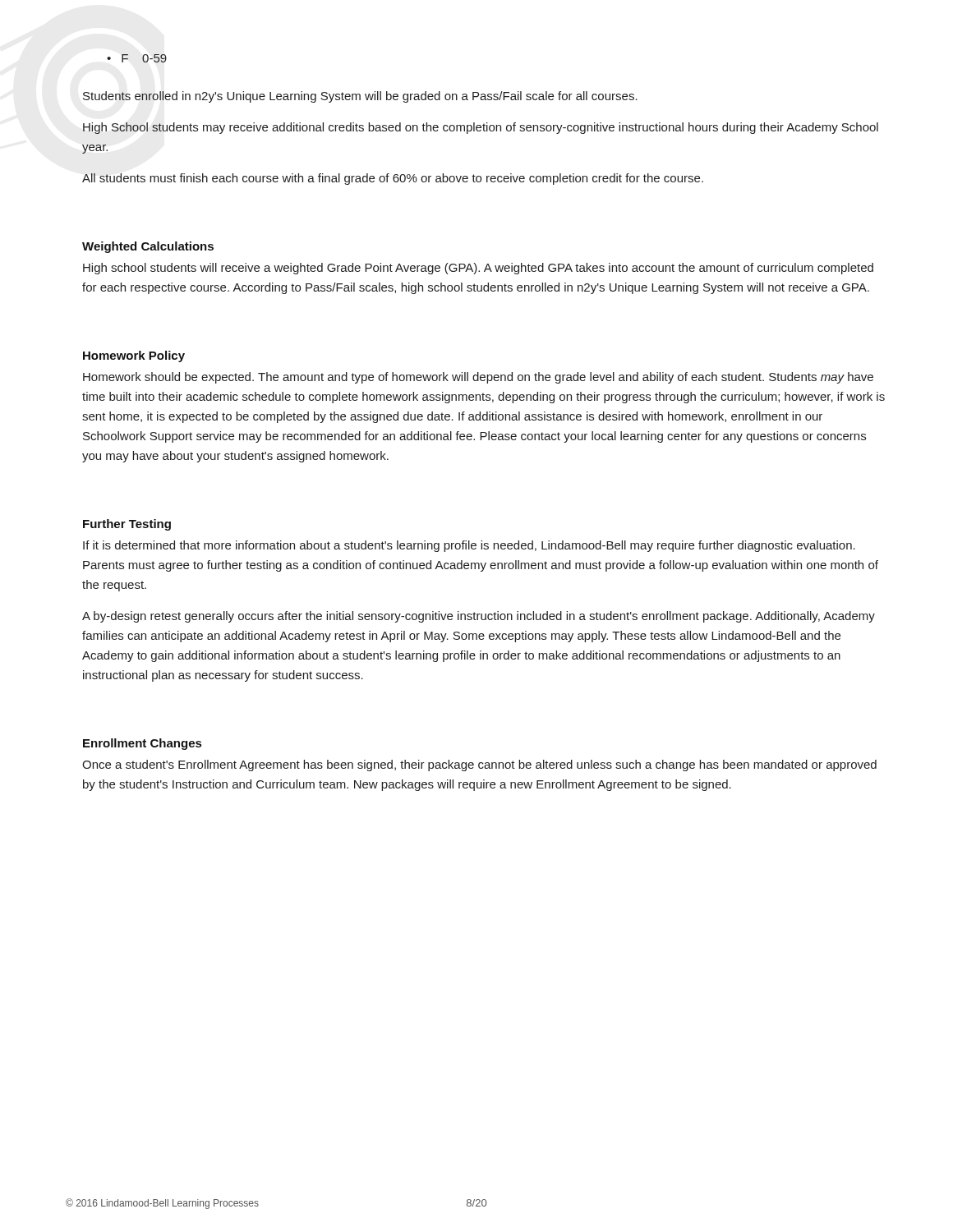Locate the text block starting "High school students will receive a"
The height and width of the screenshot is (1232, 953).
478,277
